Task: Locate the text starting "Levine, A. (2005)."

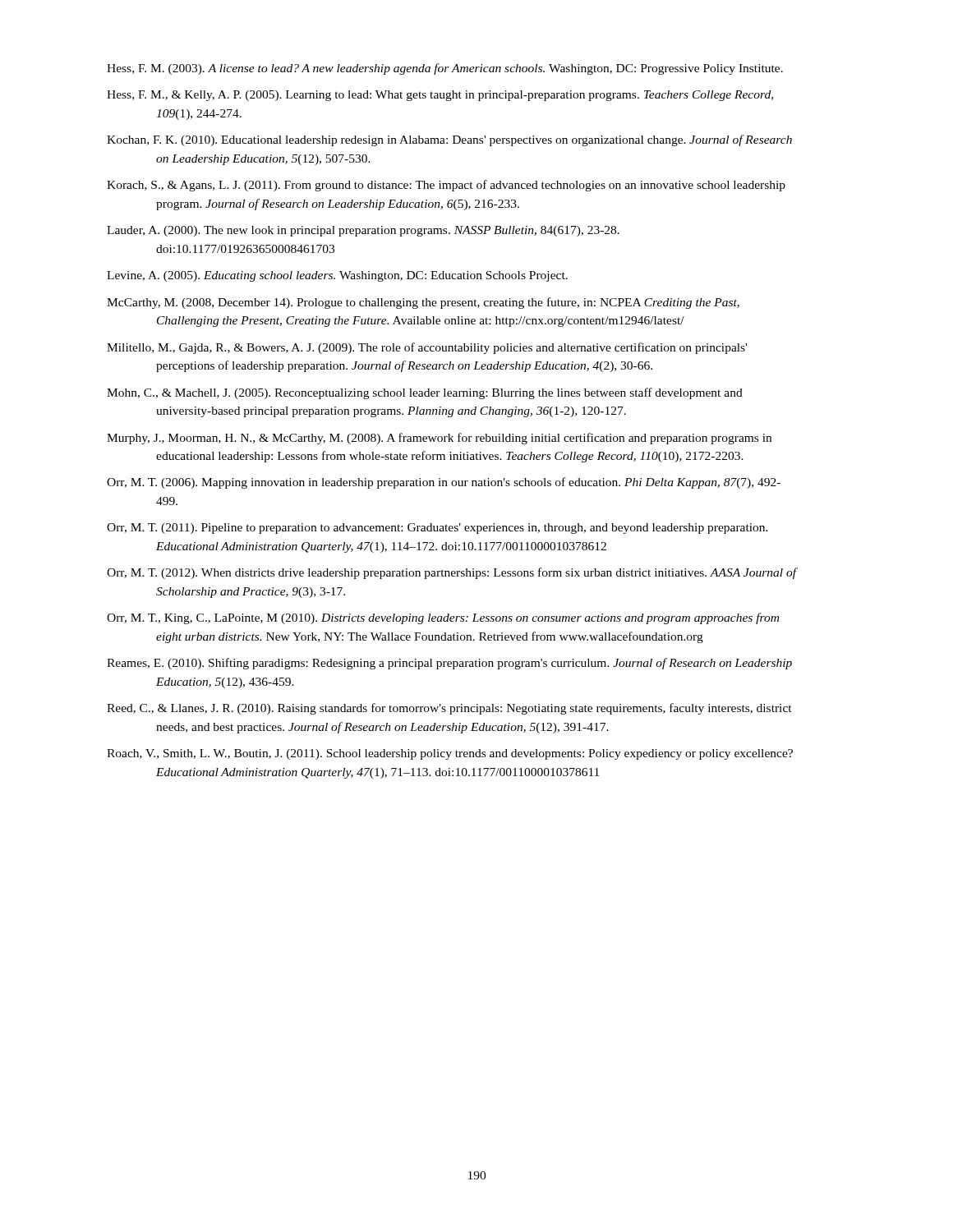Action: coord(338,275)
